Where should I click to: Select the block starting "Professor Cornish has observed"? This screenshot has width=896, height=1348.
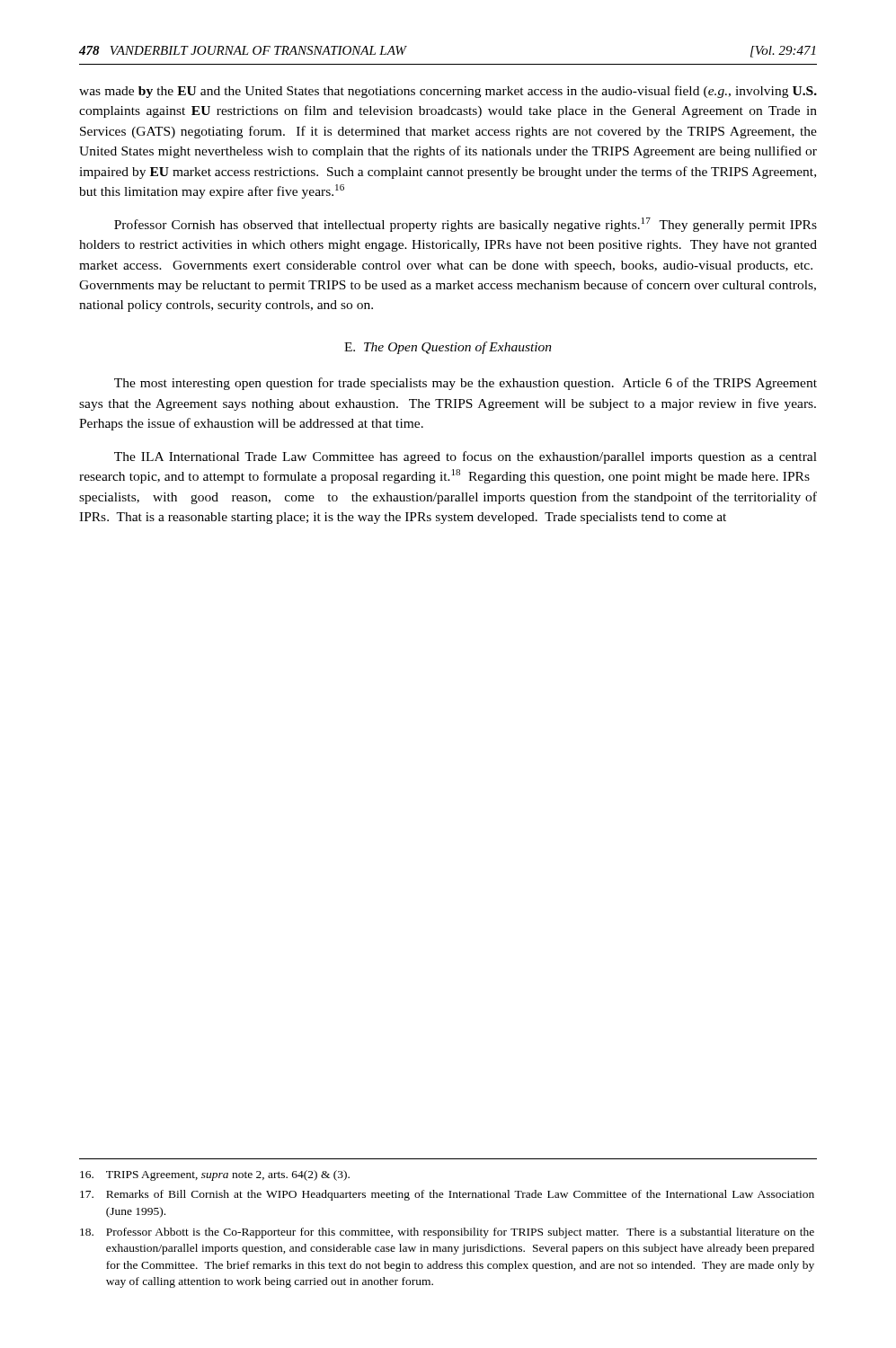(448, 263)
